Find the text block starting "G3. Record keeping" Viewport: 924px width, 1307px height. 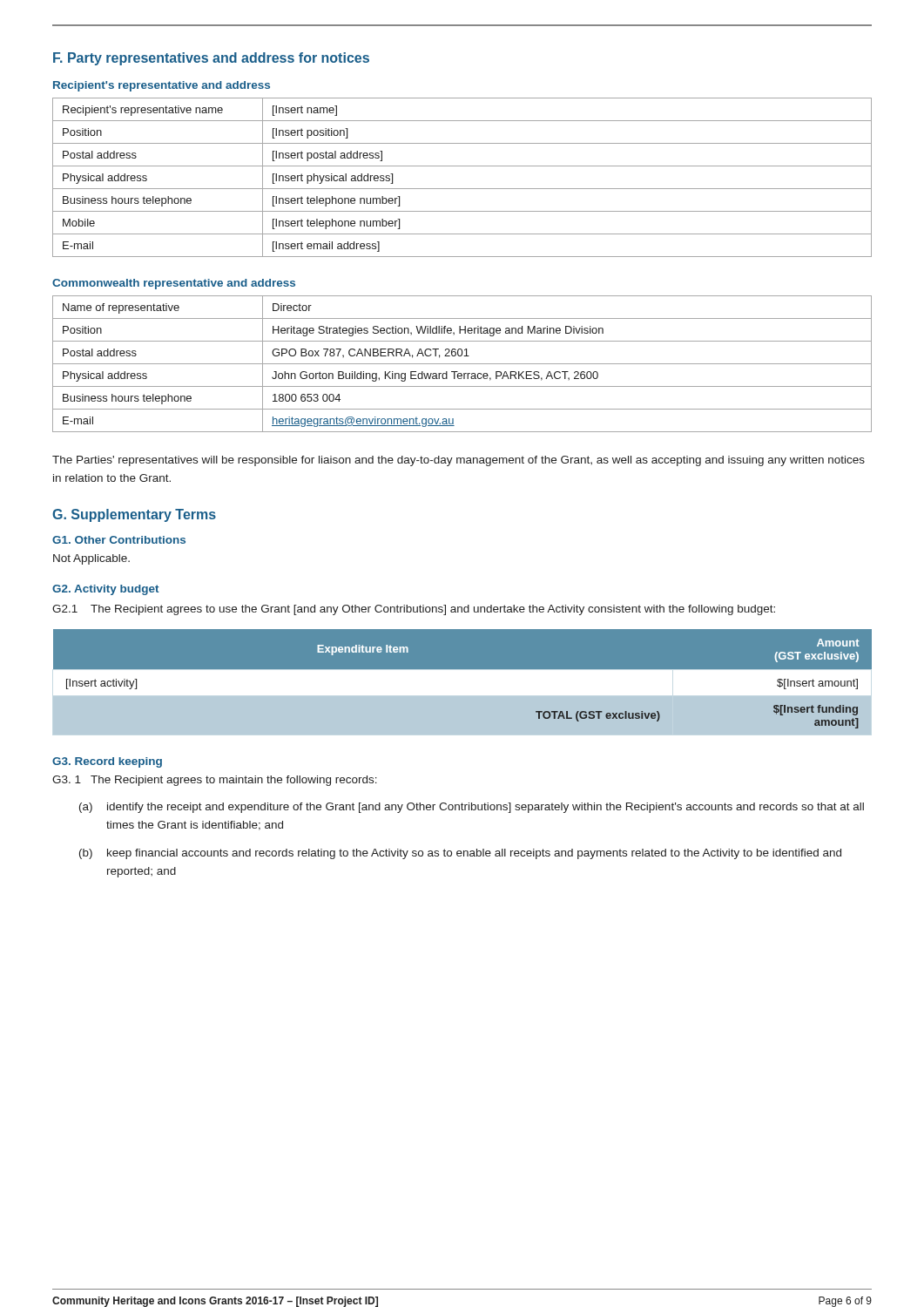[x=108, y=761]
